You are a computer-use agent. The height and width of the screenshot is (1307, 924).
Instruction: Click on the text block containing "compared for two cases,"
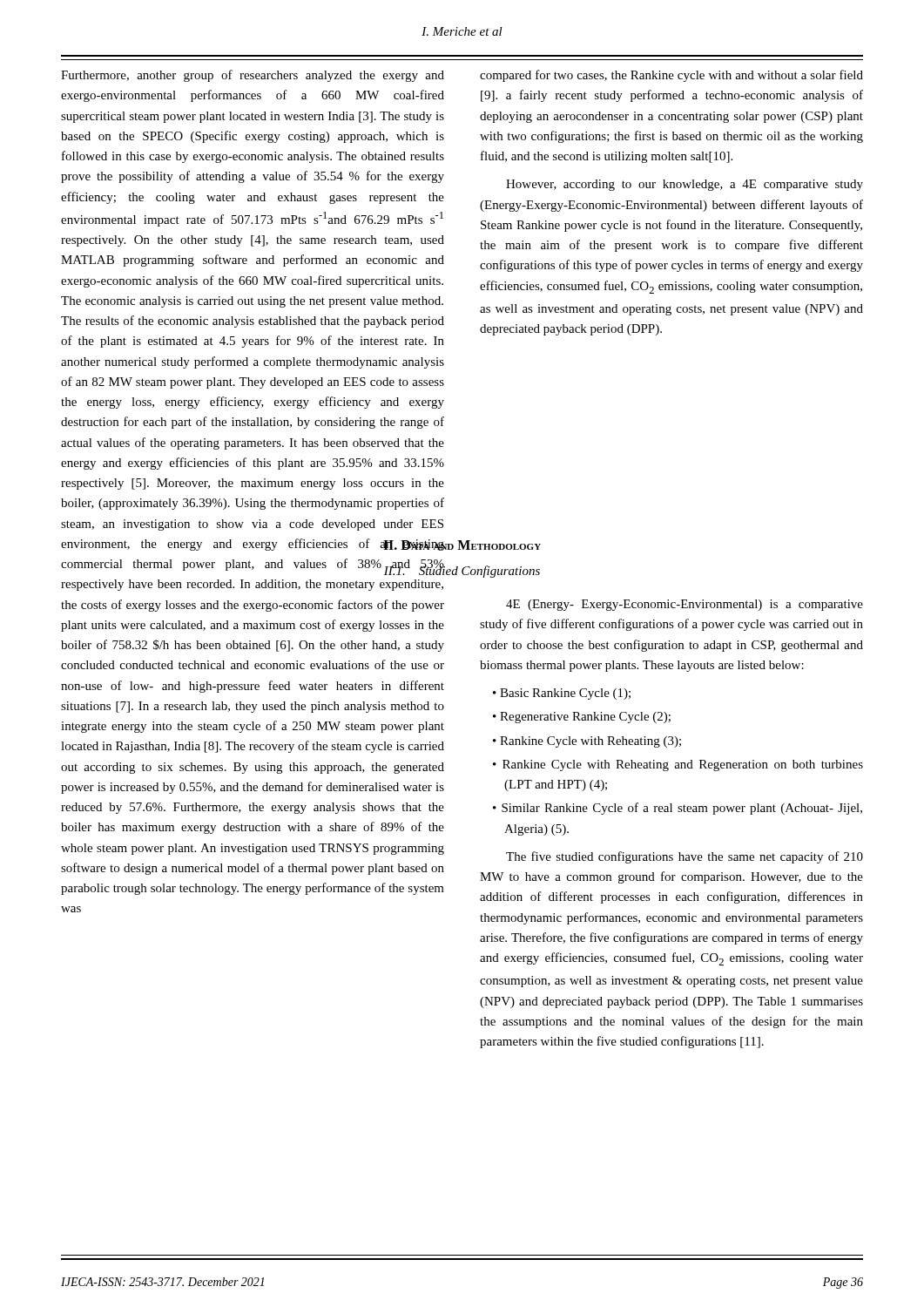(671, 202)
